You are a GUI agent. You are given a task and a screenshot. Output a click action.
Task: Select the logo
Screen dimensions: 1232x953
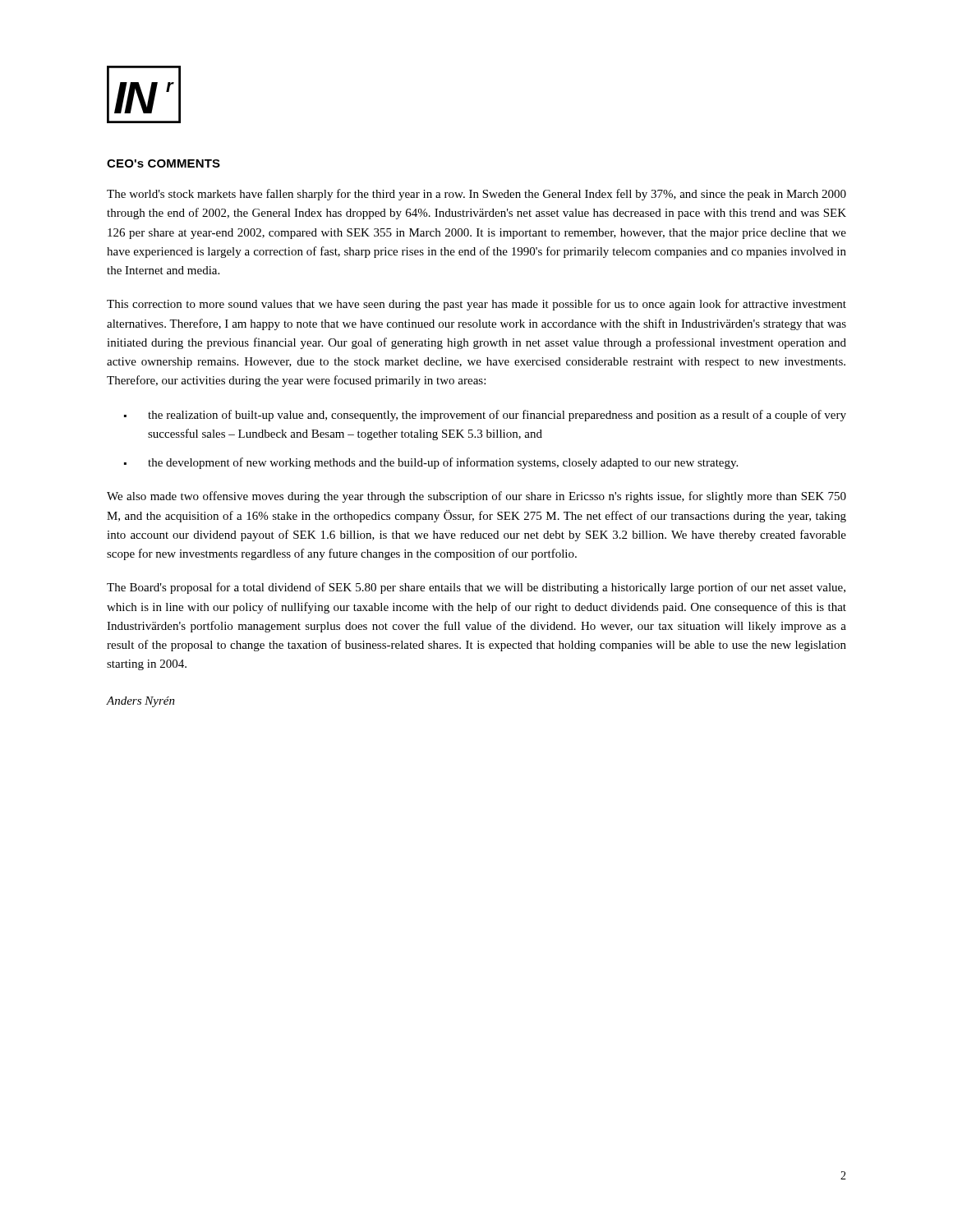click(x=476, y=96)
